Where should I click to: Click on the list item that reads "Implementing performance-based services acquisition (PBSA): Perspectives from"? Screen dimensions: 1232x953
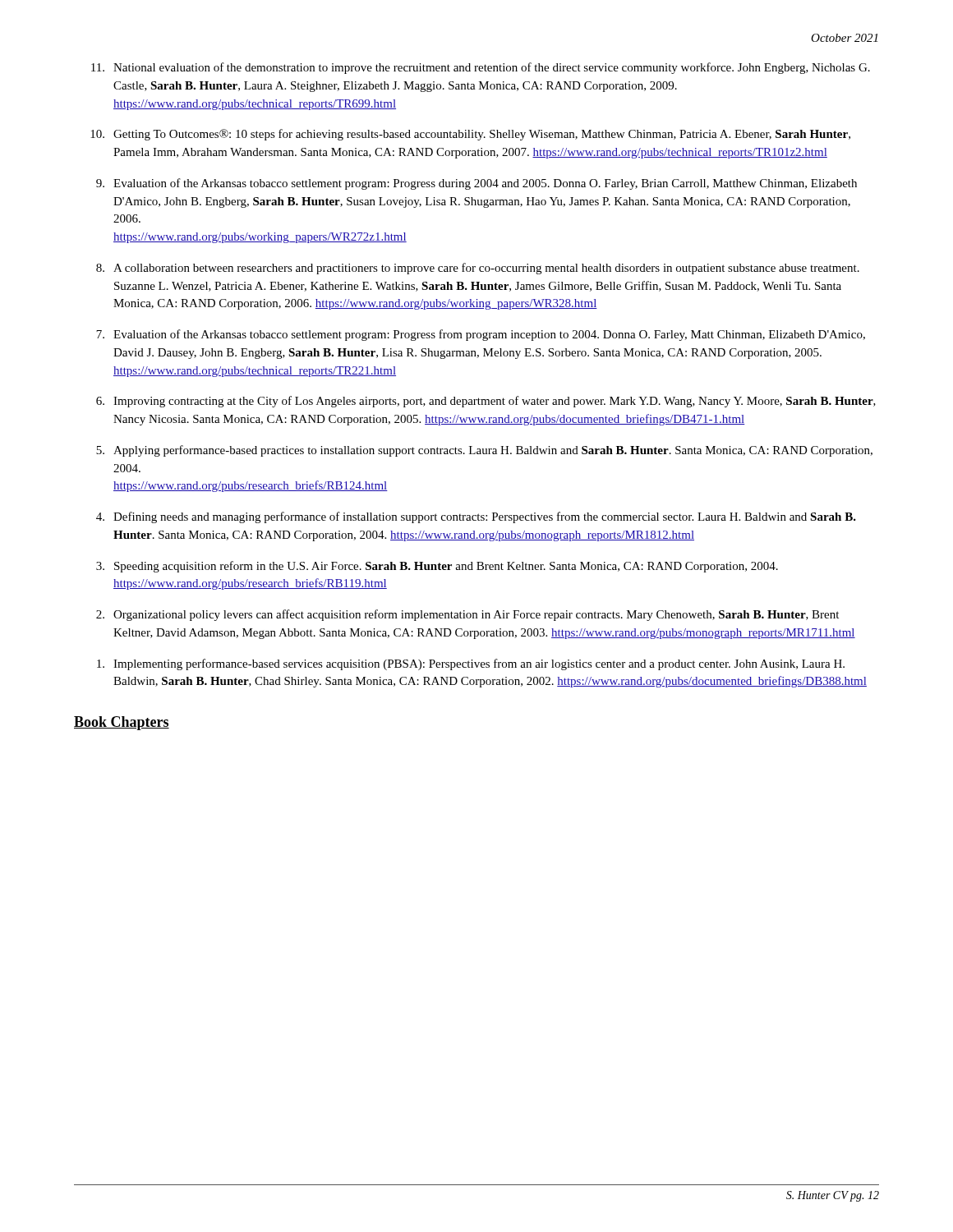click(x=476, y=673)
